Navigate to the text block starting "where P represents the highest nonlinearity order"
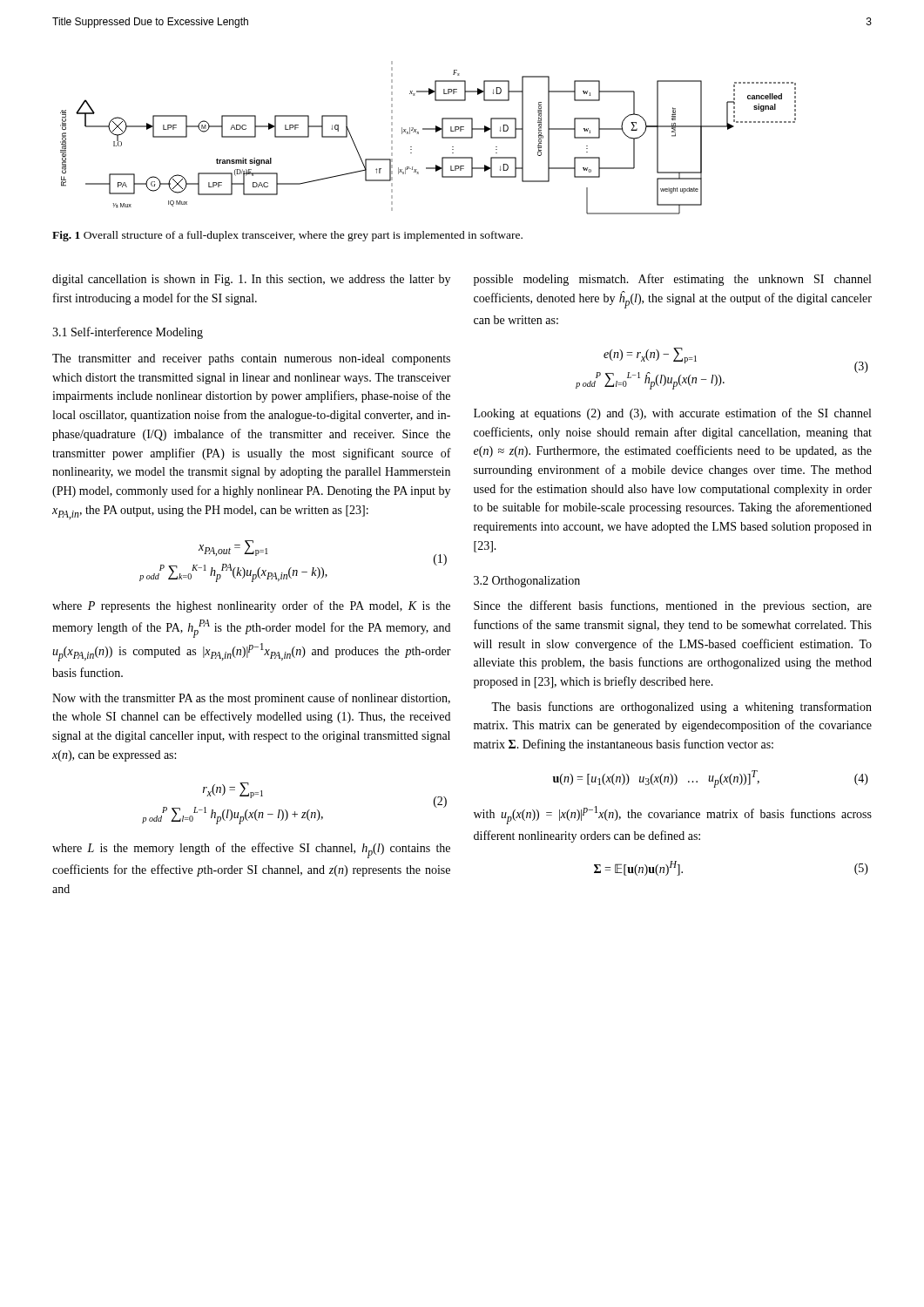This screenshot has height=1307, width=924. 251,606
